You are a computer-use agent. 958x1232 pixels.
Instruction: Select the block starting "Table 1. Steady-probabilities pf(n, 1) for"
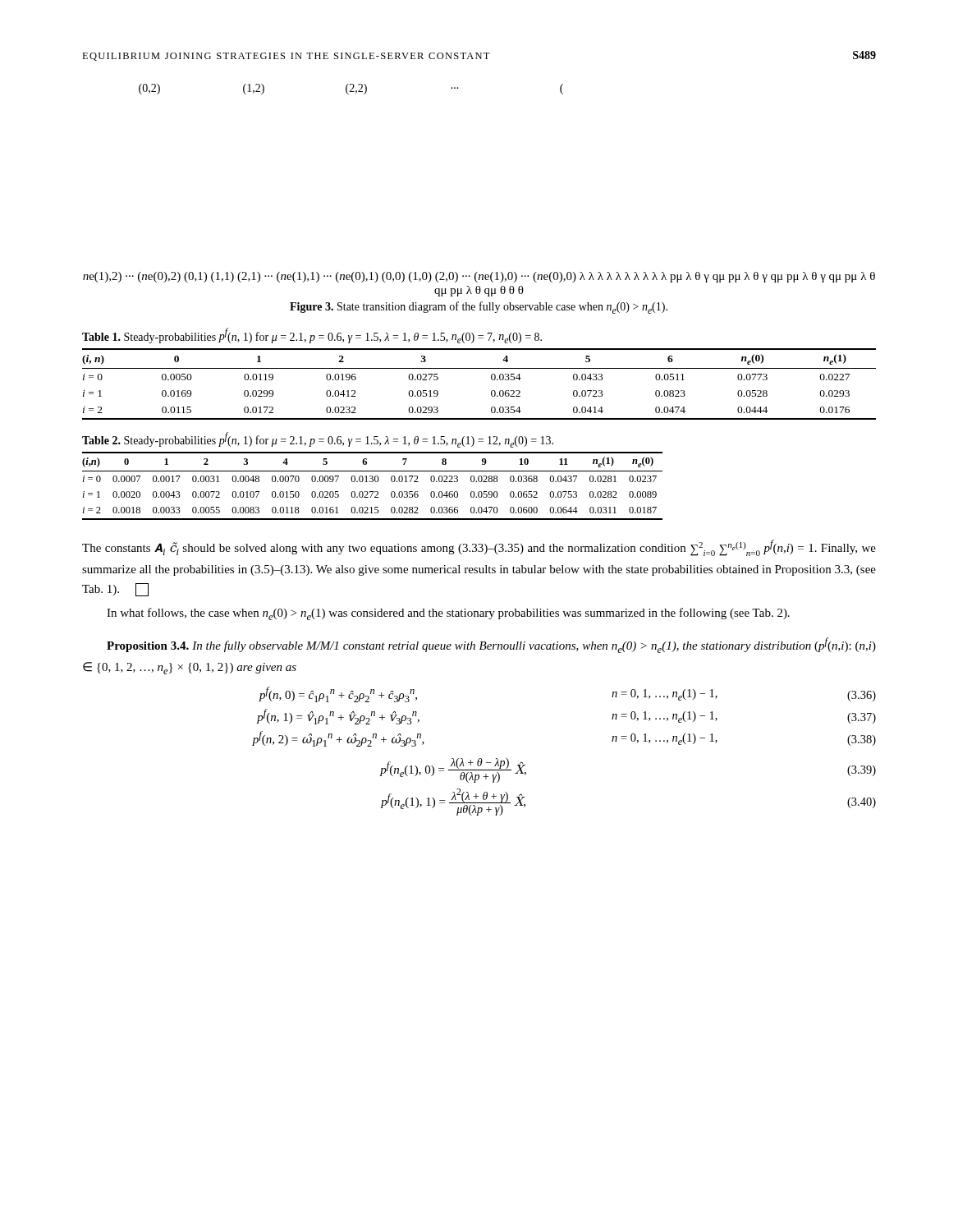click(x=312, y=337)
